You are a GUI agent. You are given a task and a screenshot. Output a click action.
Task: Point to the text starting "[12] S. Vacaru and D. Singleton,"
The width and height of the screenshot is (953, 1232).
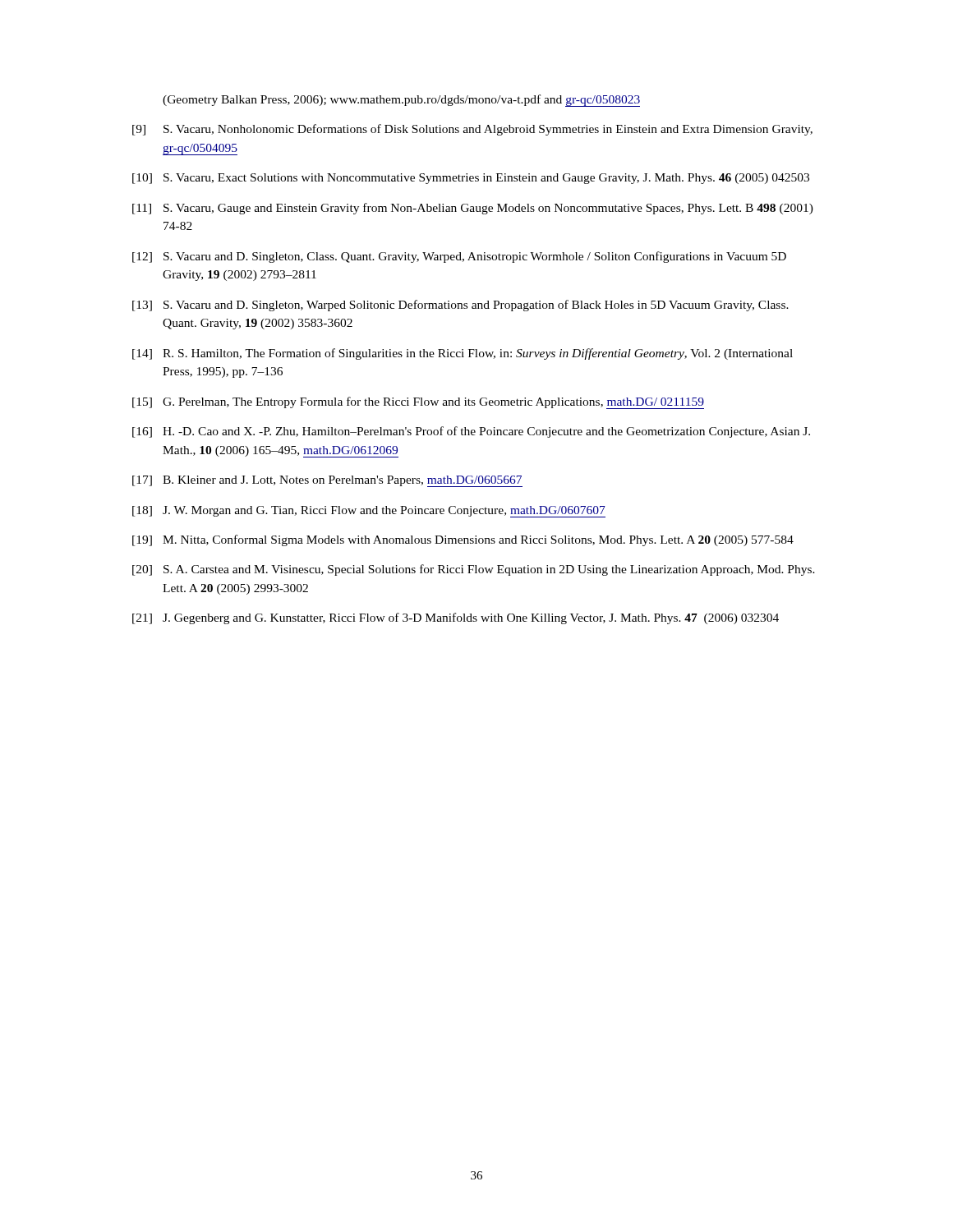476,265
